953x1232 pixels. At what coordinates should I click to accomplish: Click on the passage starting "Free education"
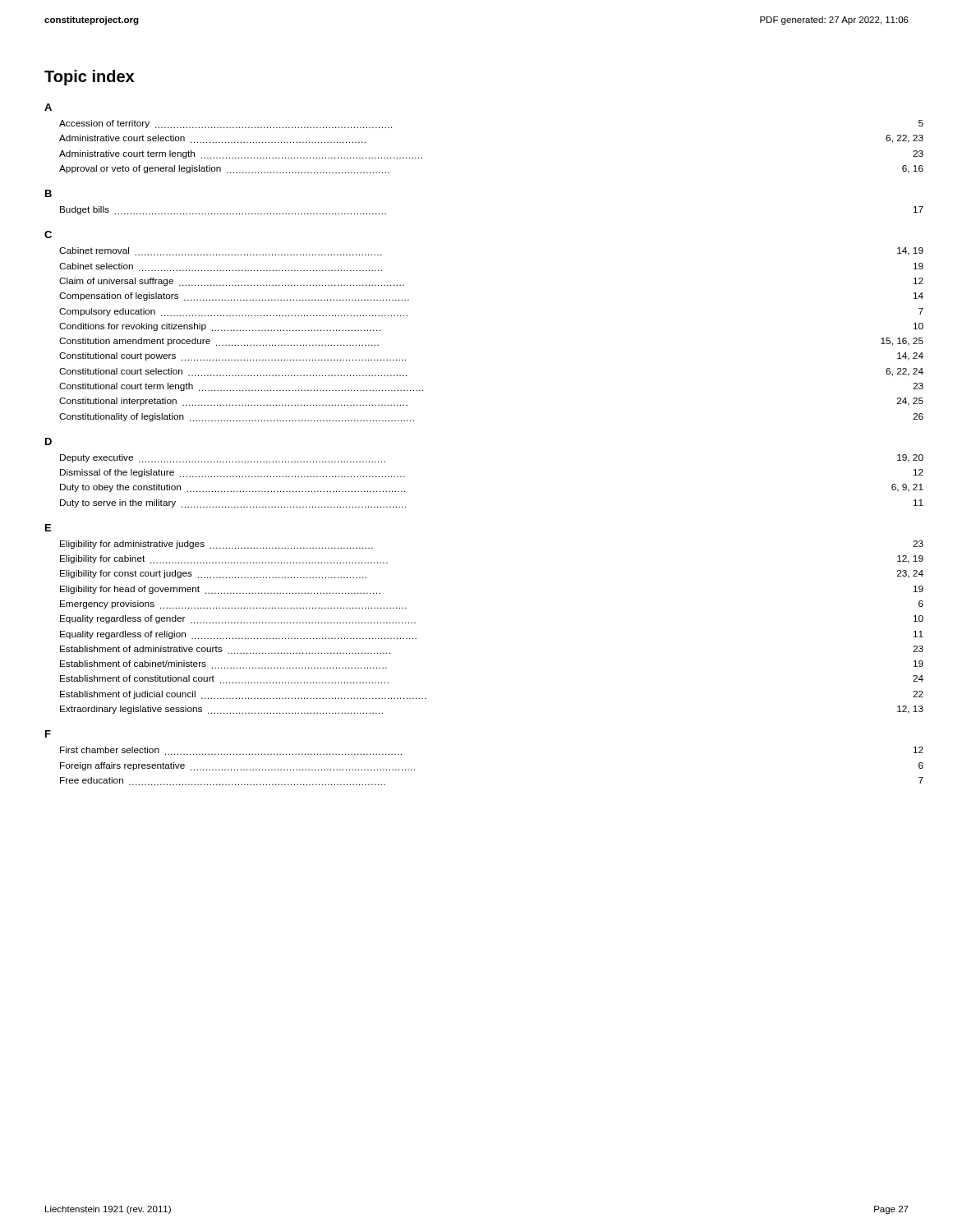click(87, 781)
